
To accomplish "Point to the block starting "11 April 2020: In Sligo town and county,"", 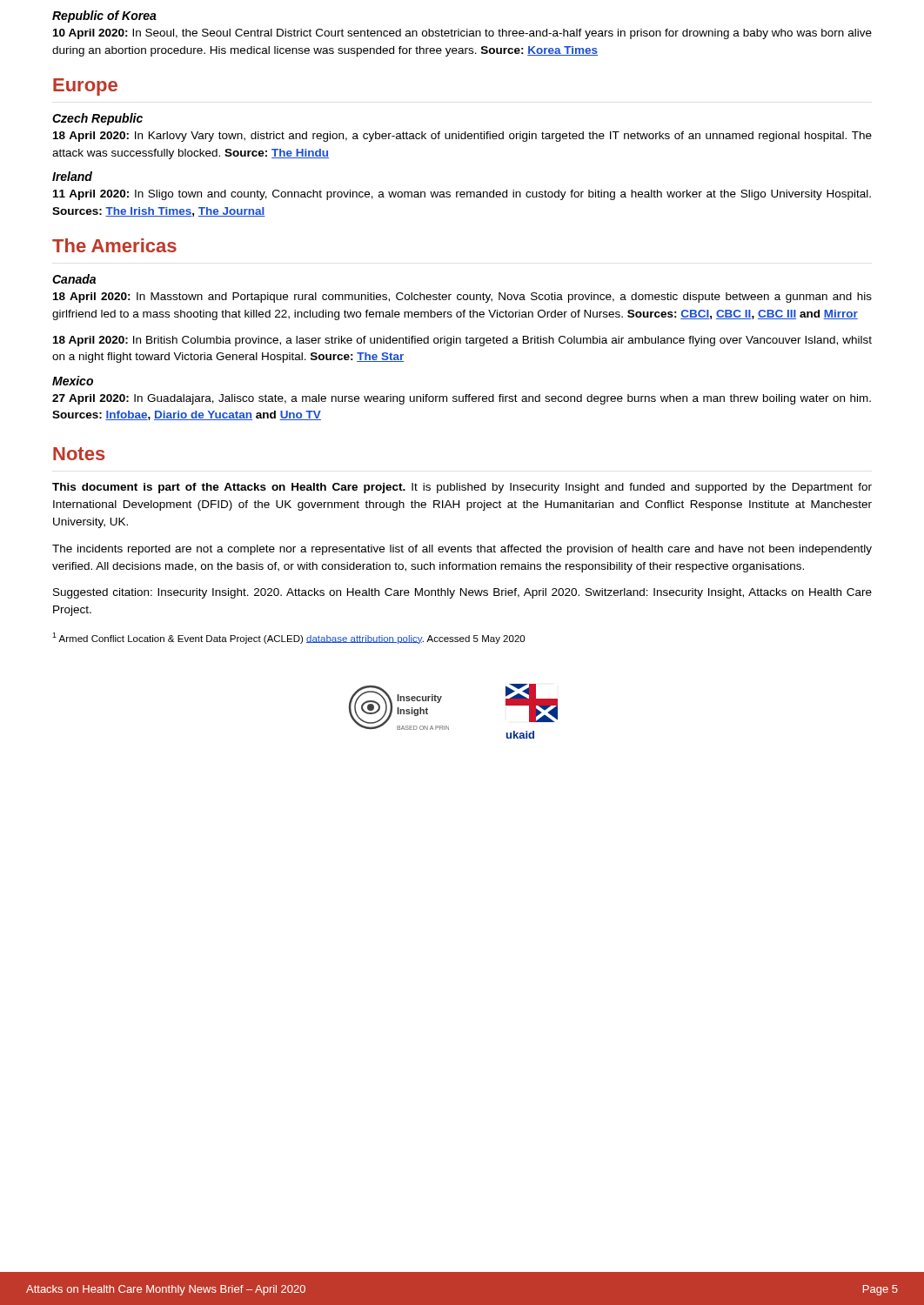I will tap(462, 202).
